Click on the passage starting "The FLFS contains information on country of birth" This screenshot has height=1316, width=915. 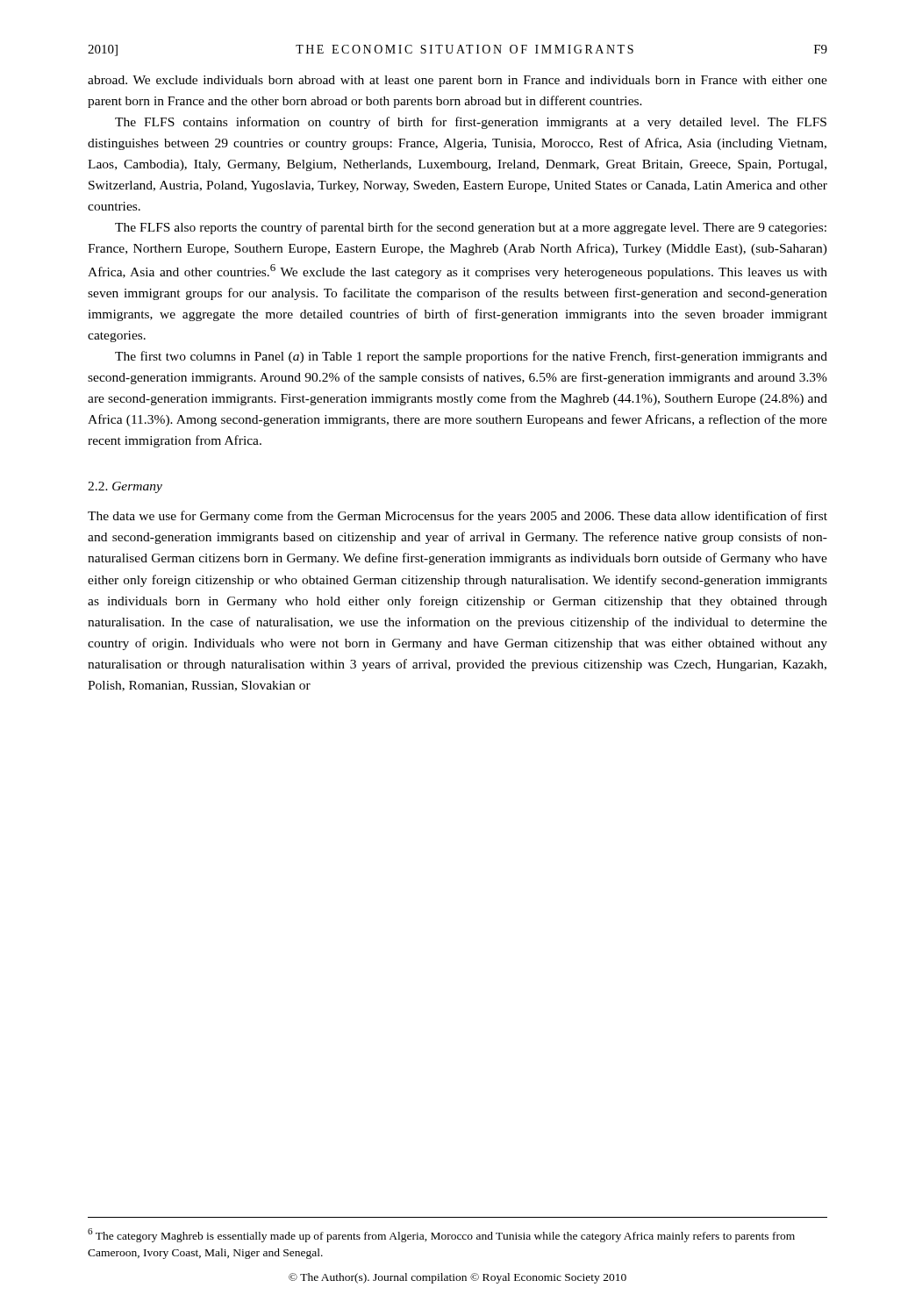point(458,164)
